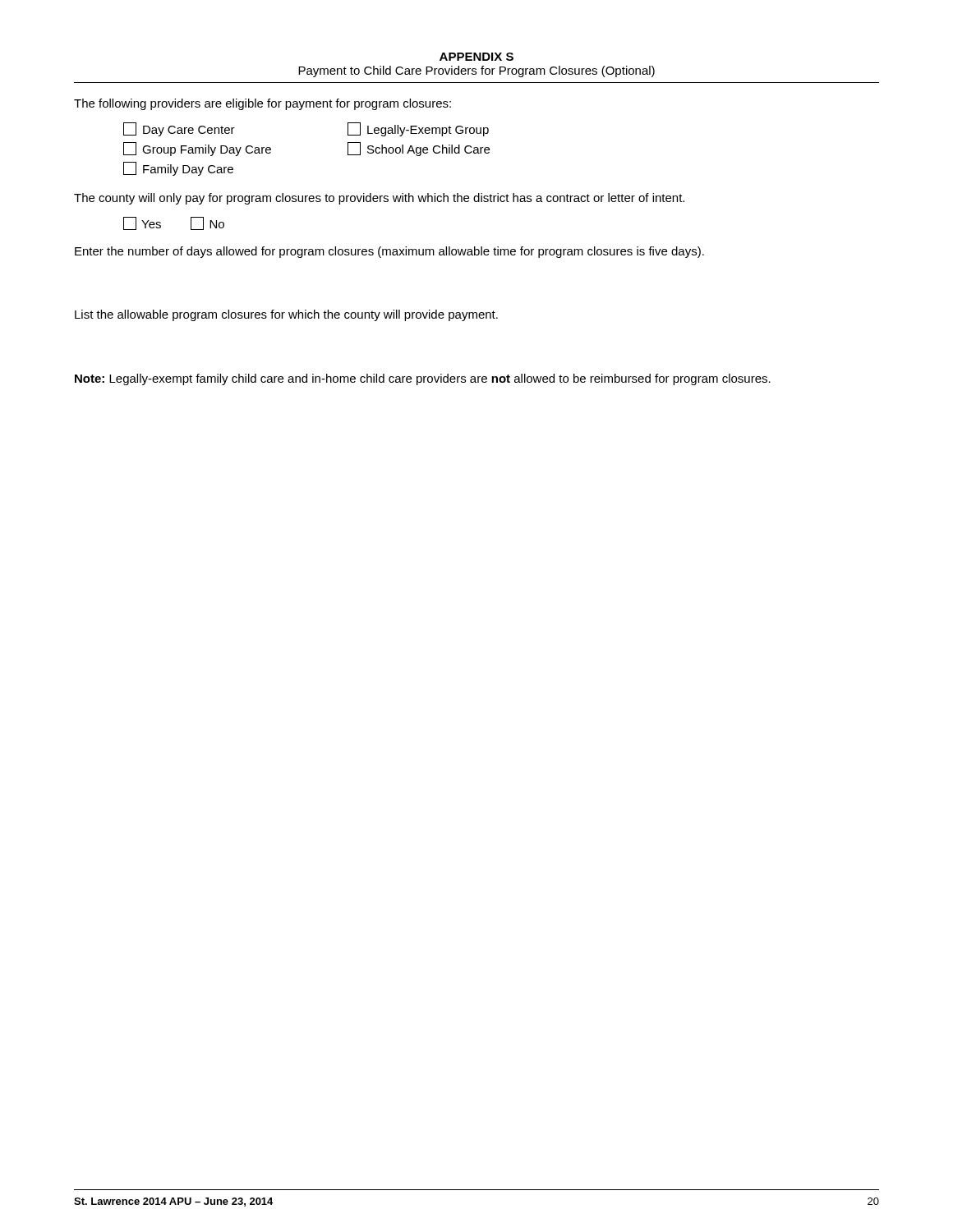Click on the list item that says "Family Day Care"

click(223, 169)
